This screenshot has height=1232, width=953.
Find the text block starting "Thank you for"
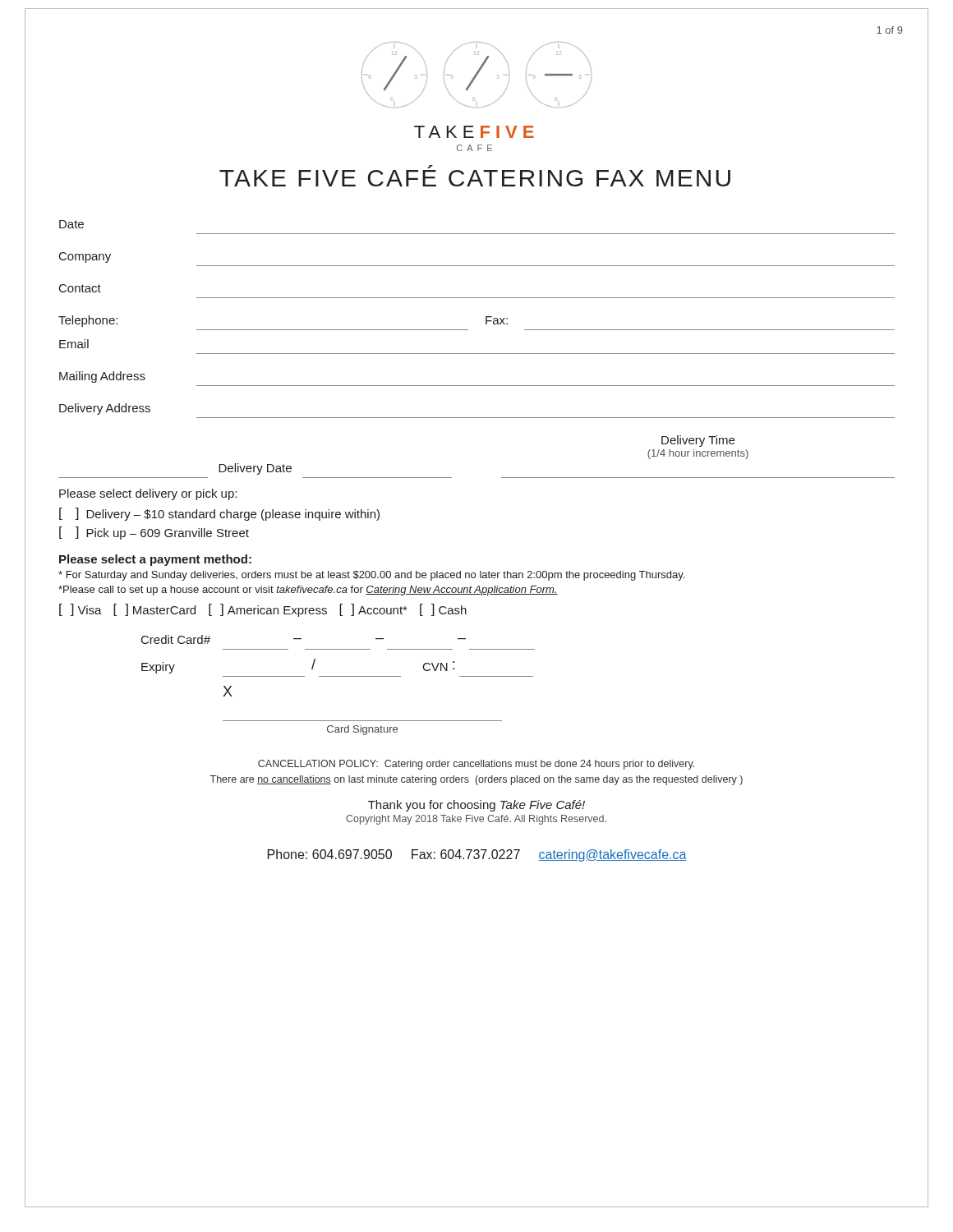tap(476, 804)
